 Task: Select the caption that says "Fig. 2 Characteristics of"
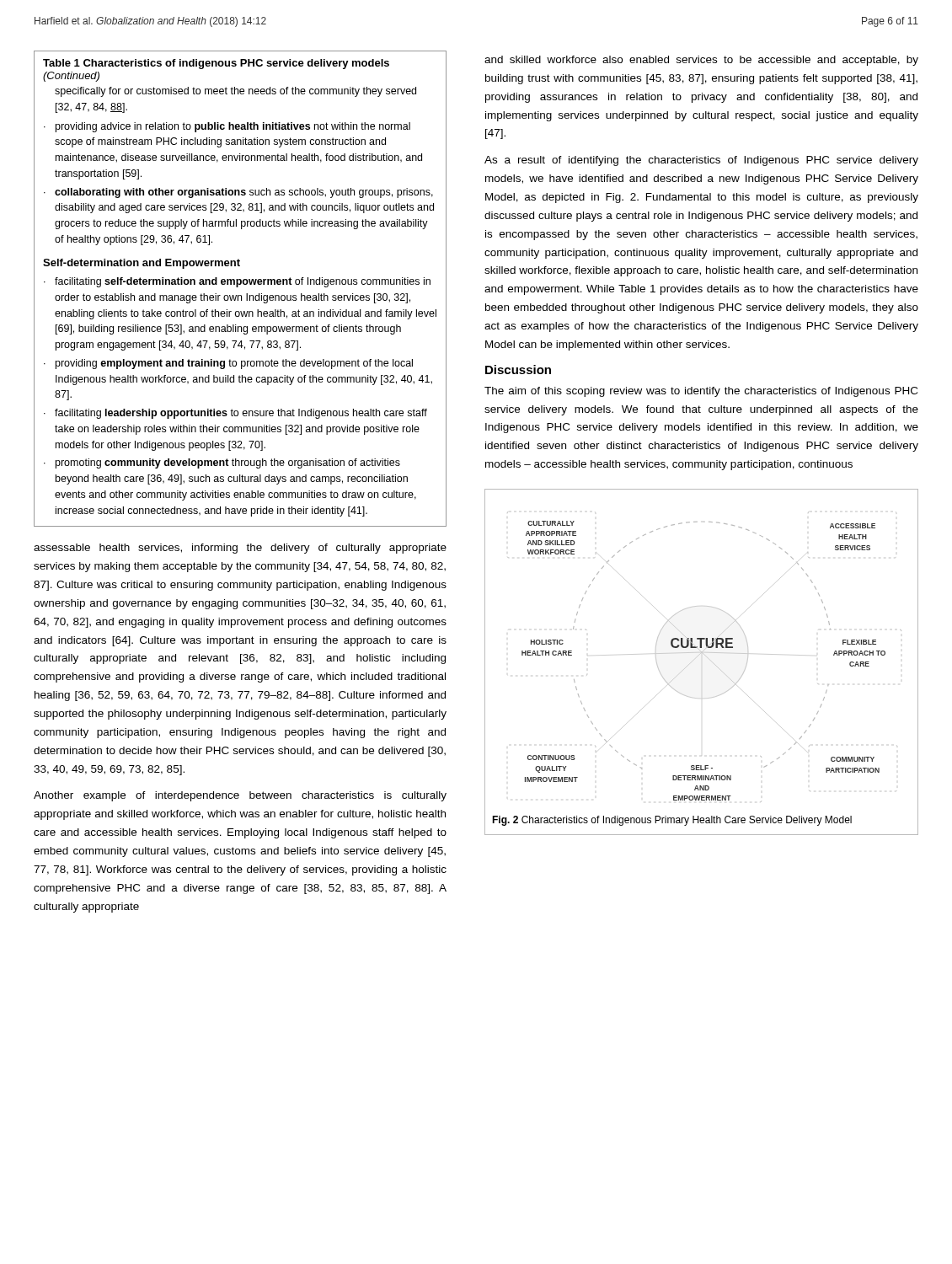pos(672,820)
